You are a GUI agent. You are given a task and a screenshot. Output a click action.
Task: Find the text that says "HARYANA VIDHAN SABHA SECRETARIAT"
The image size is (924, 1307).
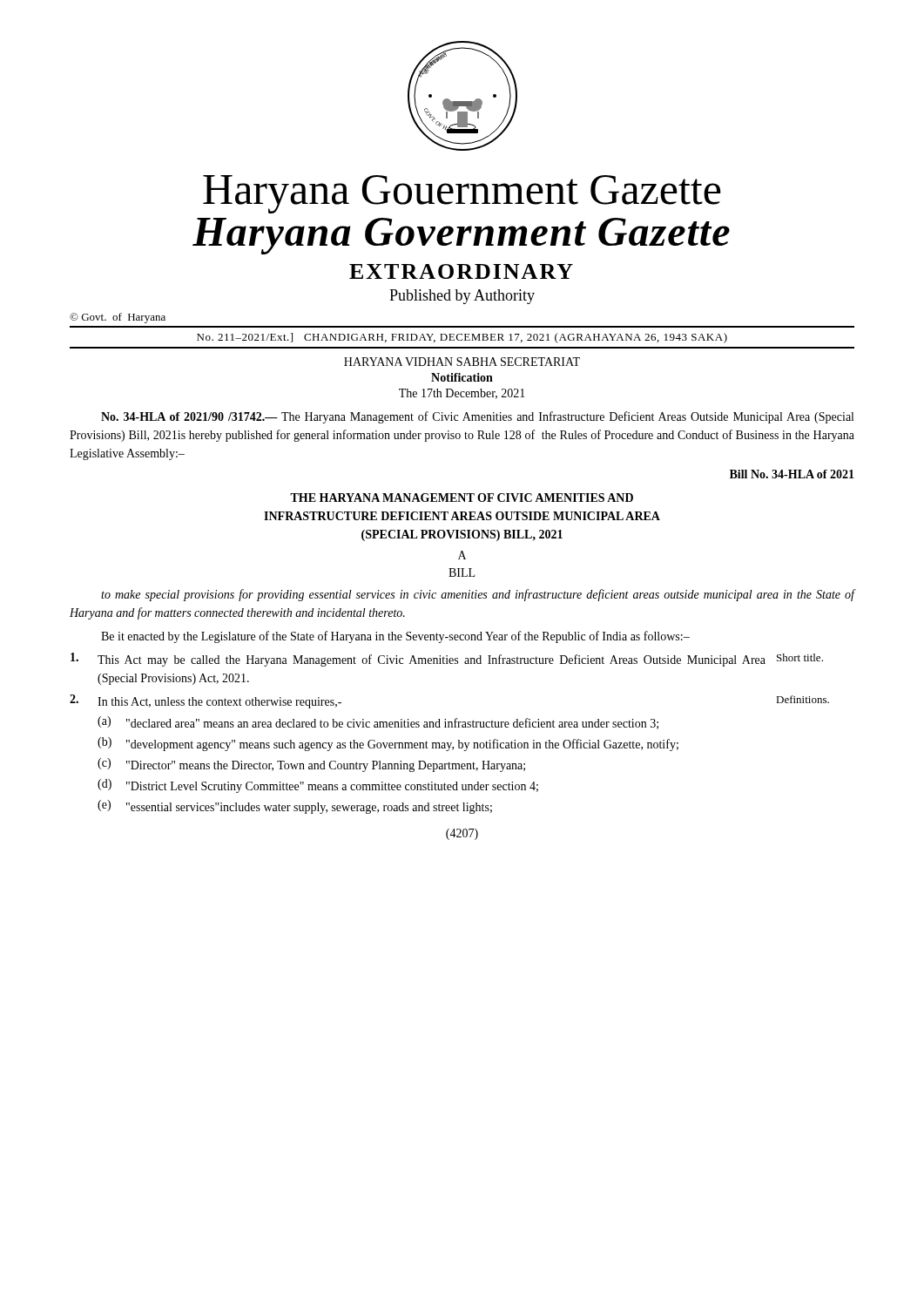coord(462,362)
